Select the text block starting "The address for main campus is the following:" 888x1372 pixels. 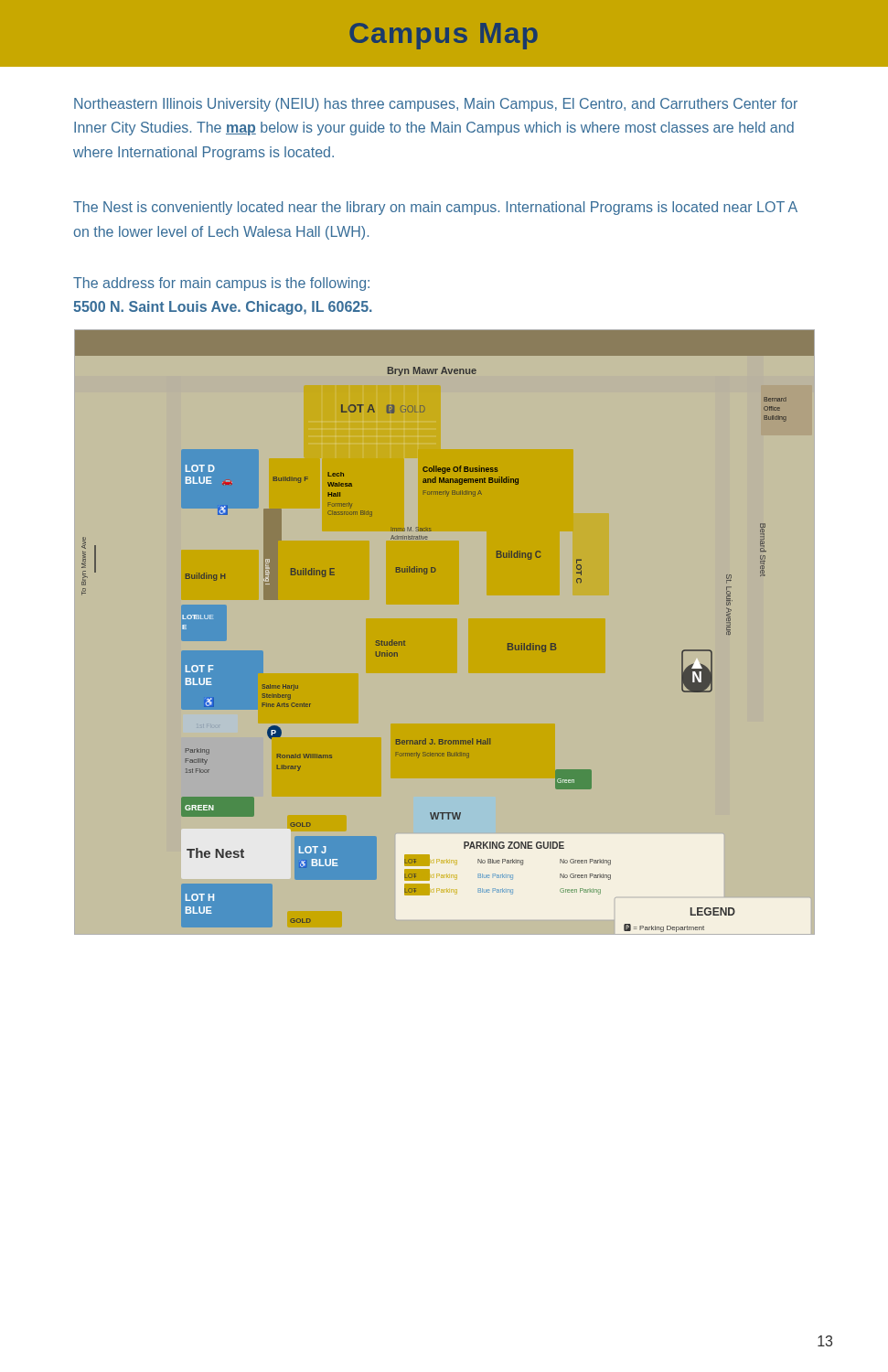[223, 295]
